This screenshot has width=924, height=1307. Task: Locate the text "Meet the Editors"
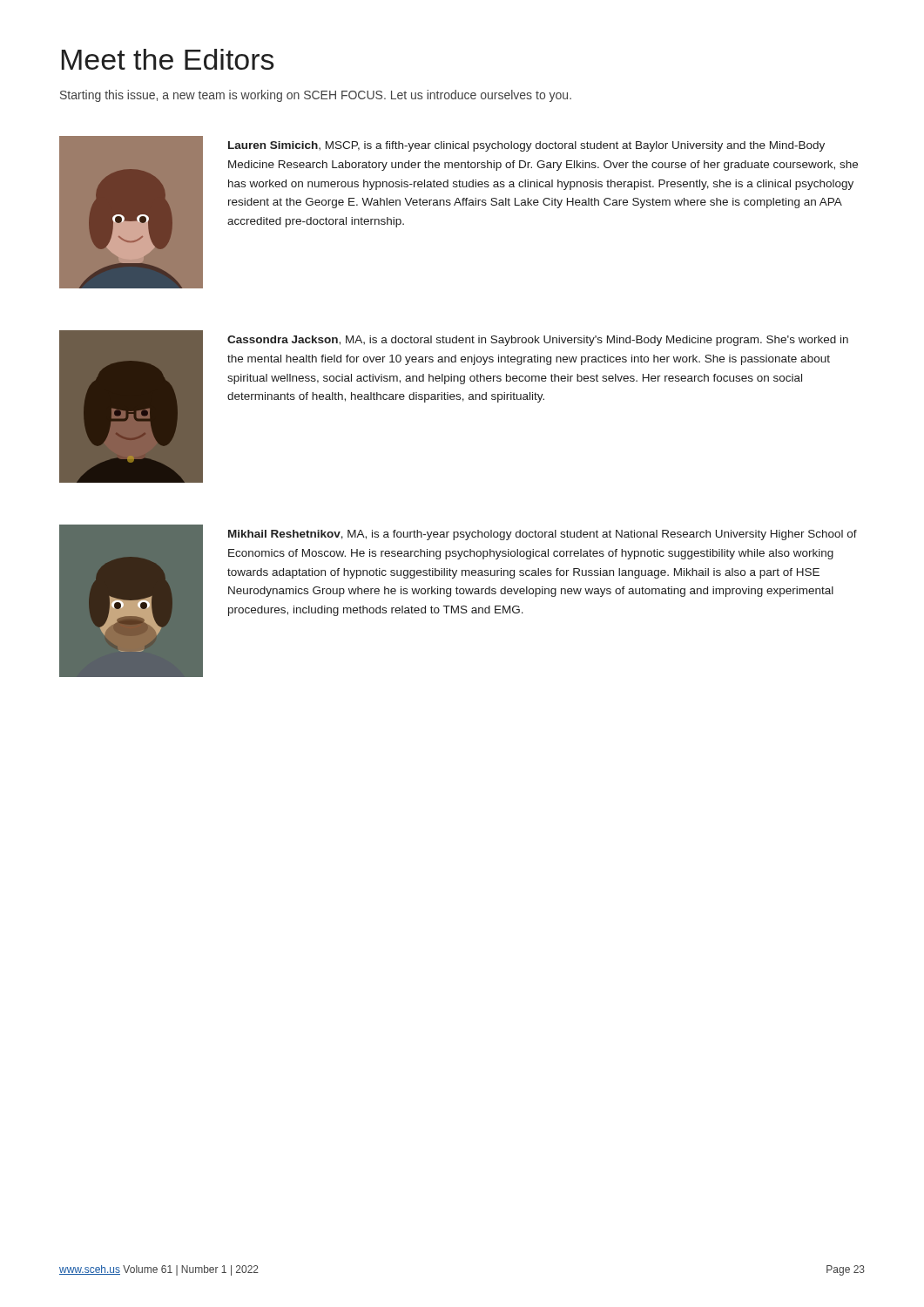click(x=168, y=59)
